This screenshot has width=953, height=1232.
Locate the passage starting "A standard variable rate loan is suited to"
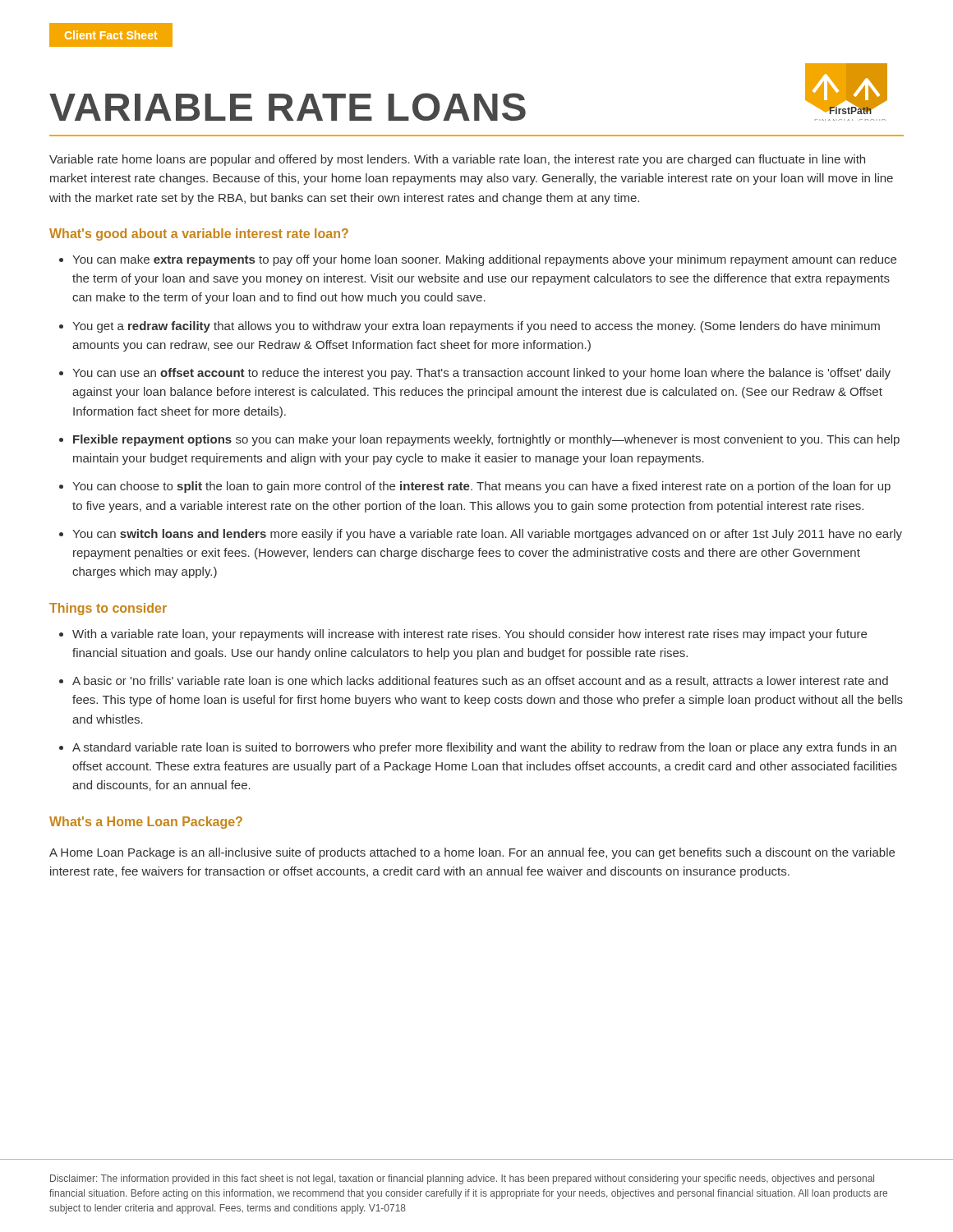coord(485,766)
